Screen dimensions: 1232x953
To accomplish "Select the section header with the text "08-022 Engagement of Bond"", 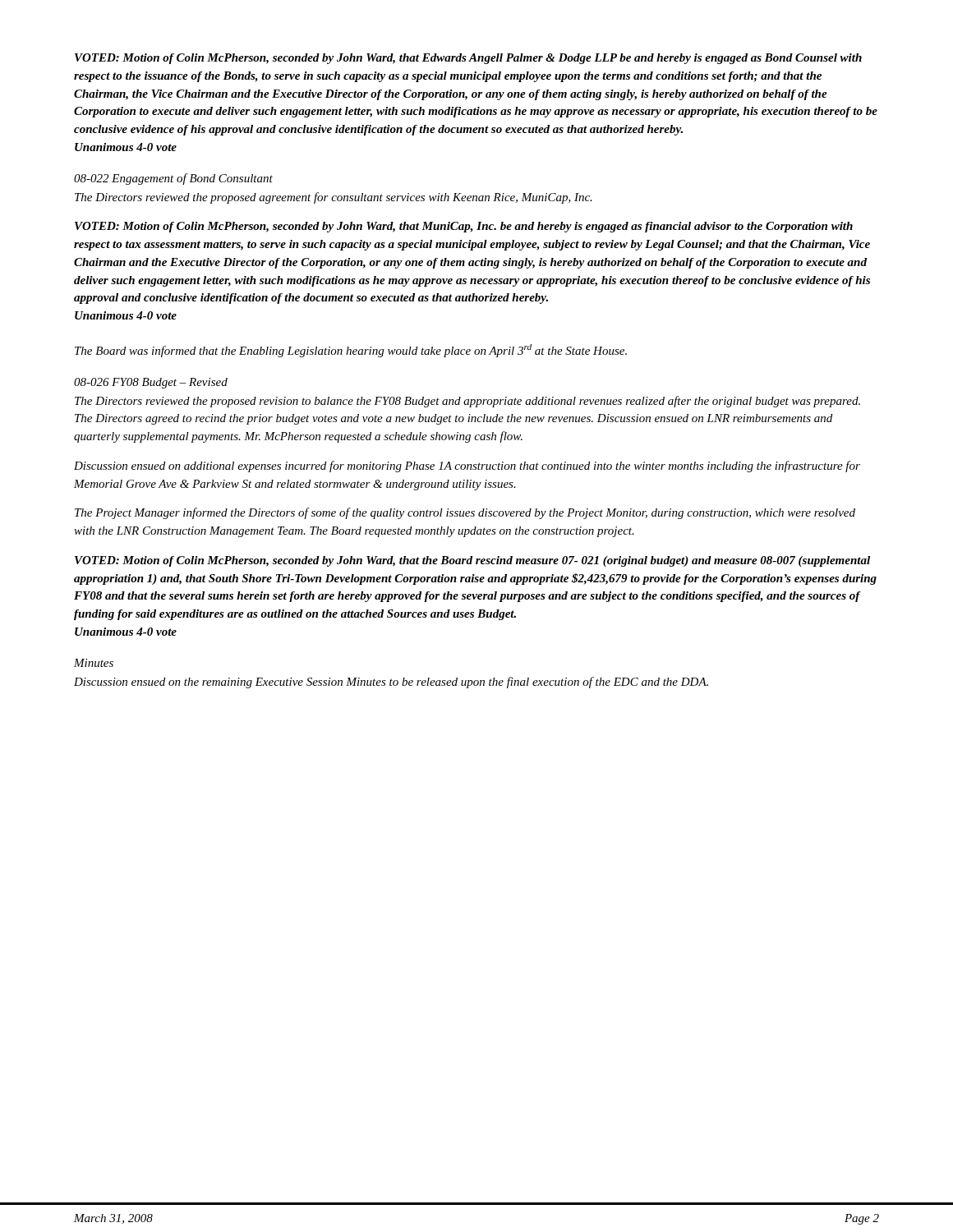I will tap(173, 178).
